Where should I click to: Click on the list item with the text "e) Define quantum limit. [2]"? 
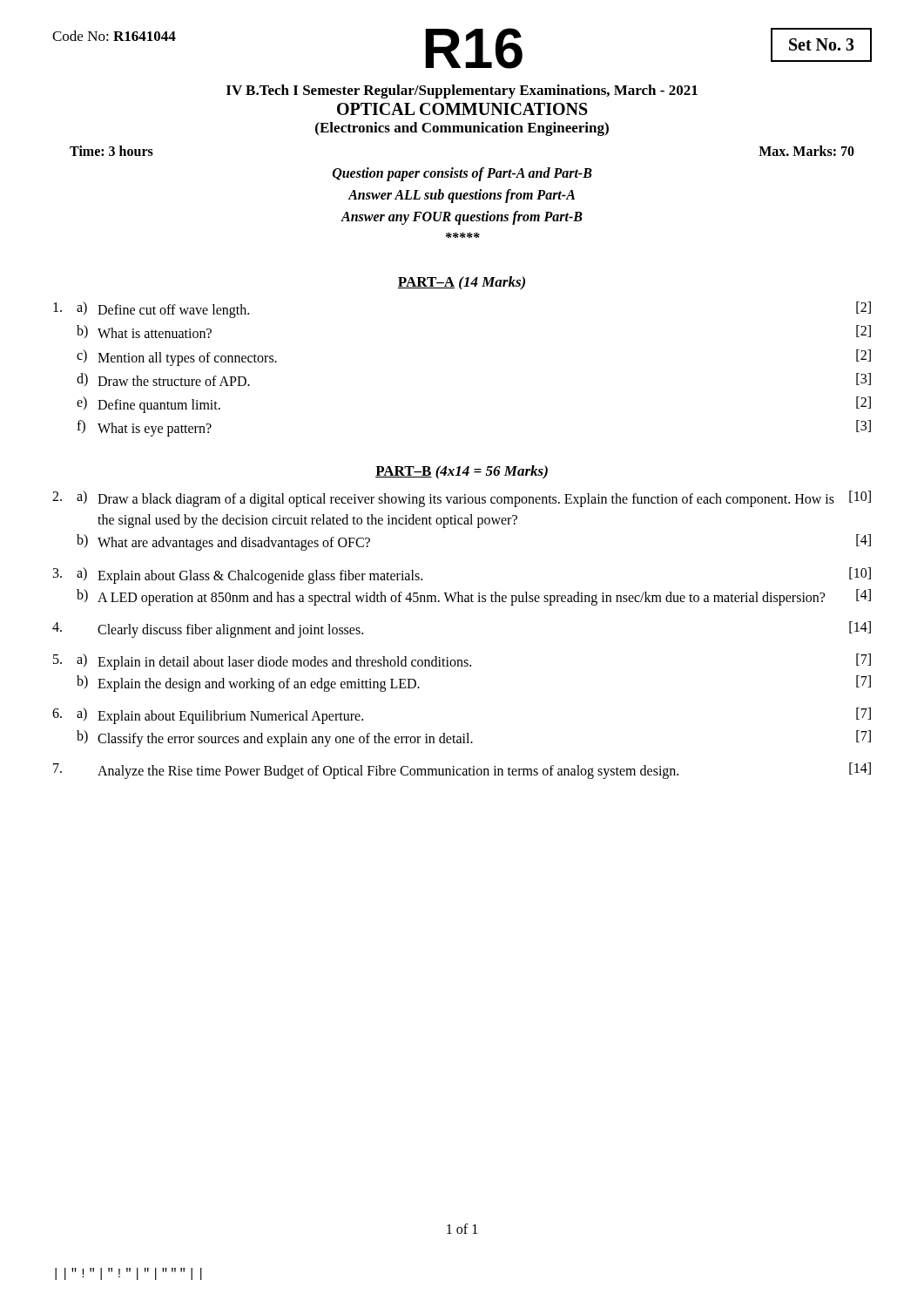click(148, 405)
